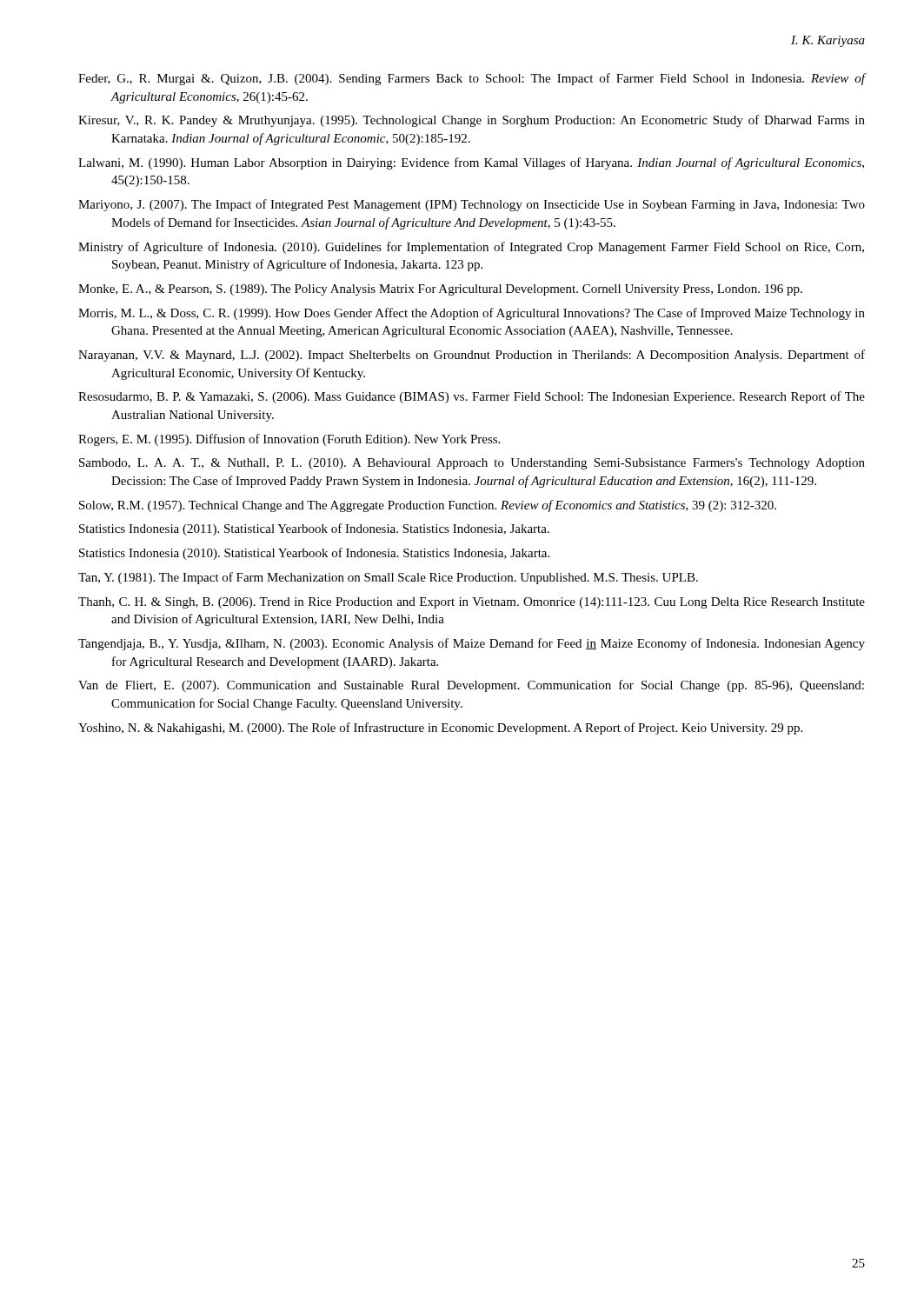Find the block on this page that starts "Sambodo, L. A. A. T., & Nuthall, P."
Screen dimensions: 1304x924
(472, 472)
